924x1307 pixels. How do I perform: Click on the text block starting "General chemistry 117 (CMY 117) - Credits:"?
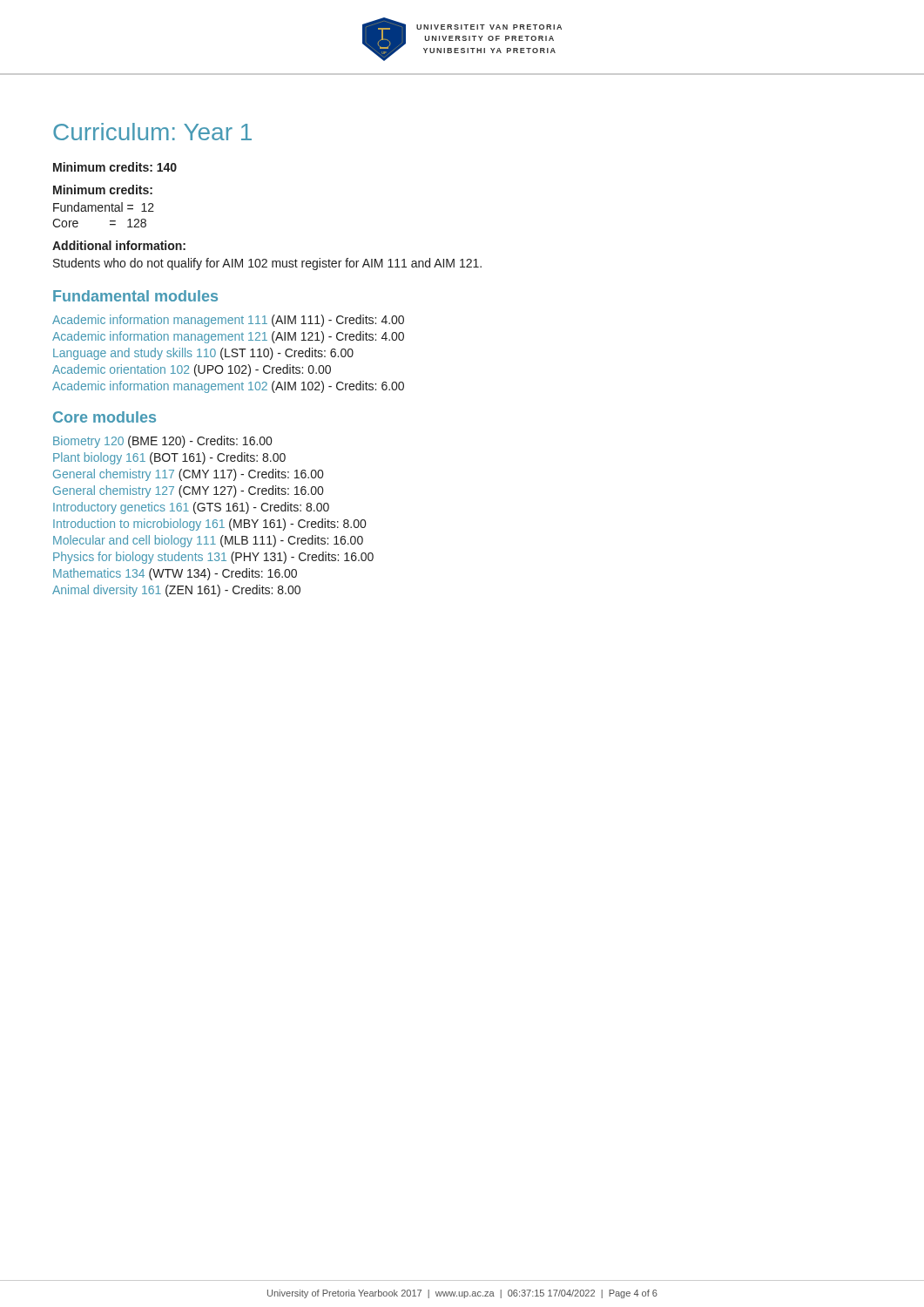tap(188, 474)
